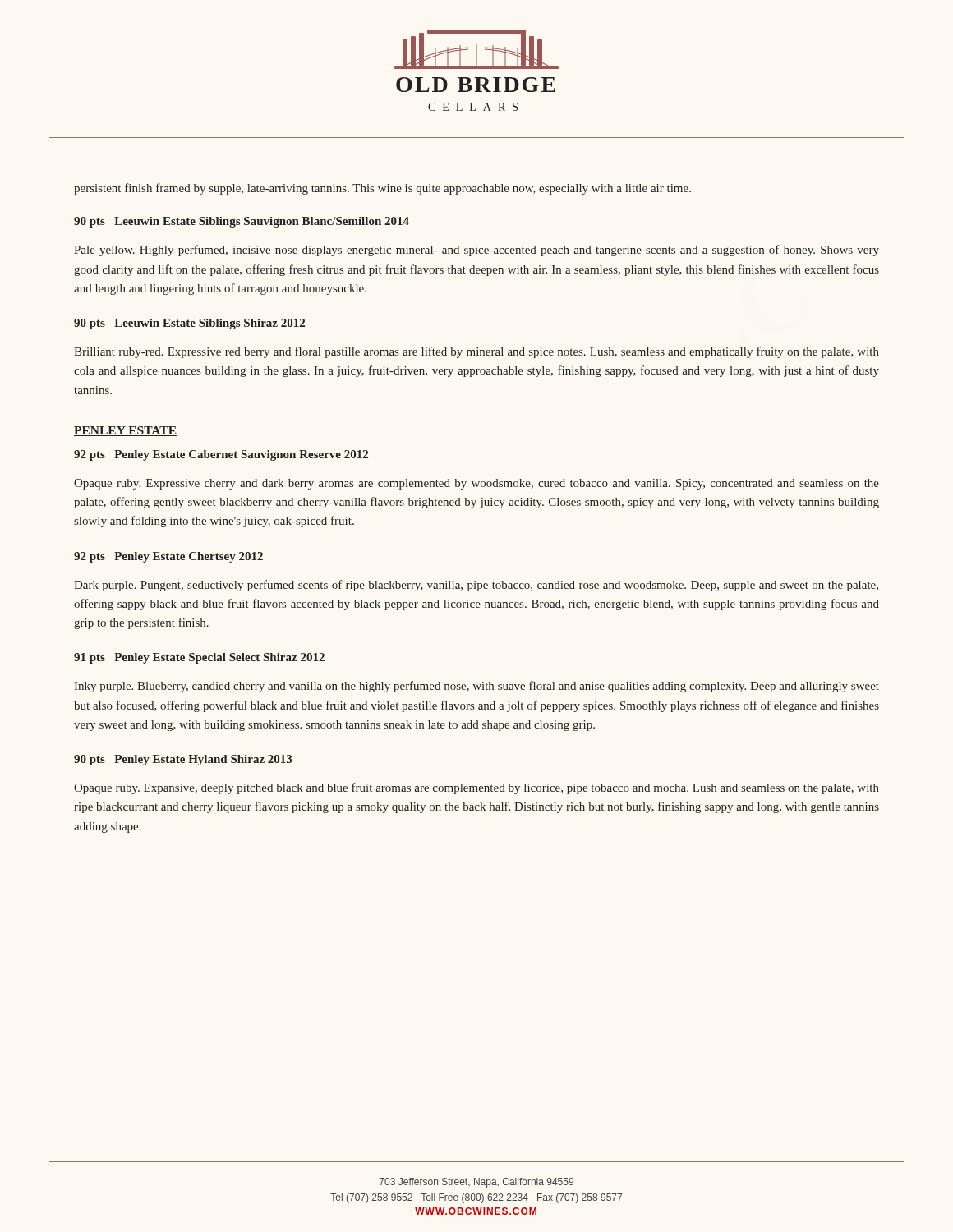Point to the section header beginning "90 pts Leeuwin Estate Siblings Shiraz"
The width and height of the screenshot is (953, 1232).
coord(190,323)
